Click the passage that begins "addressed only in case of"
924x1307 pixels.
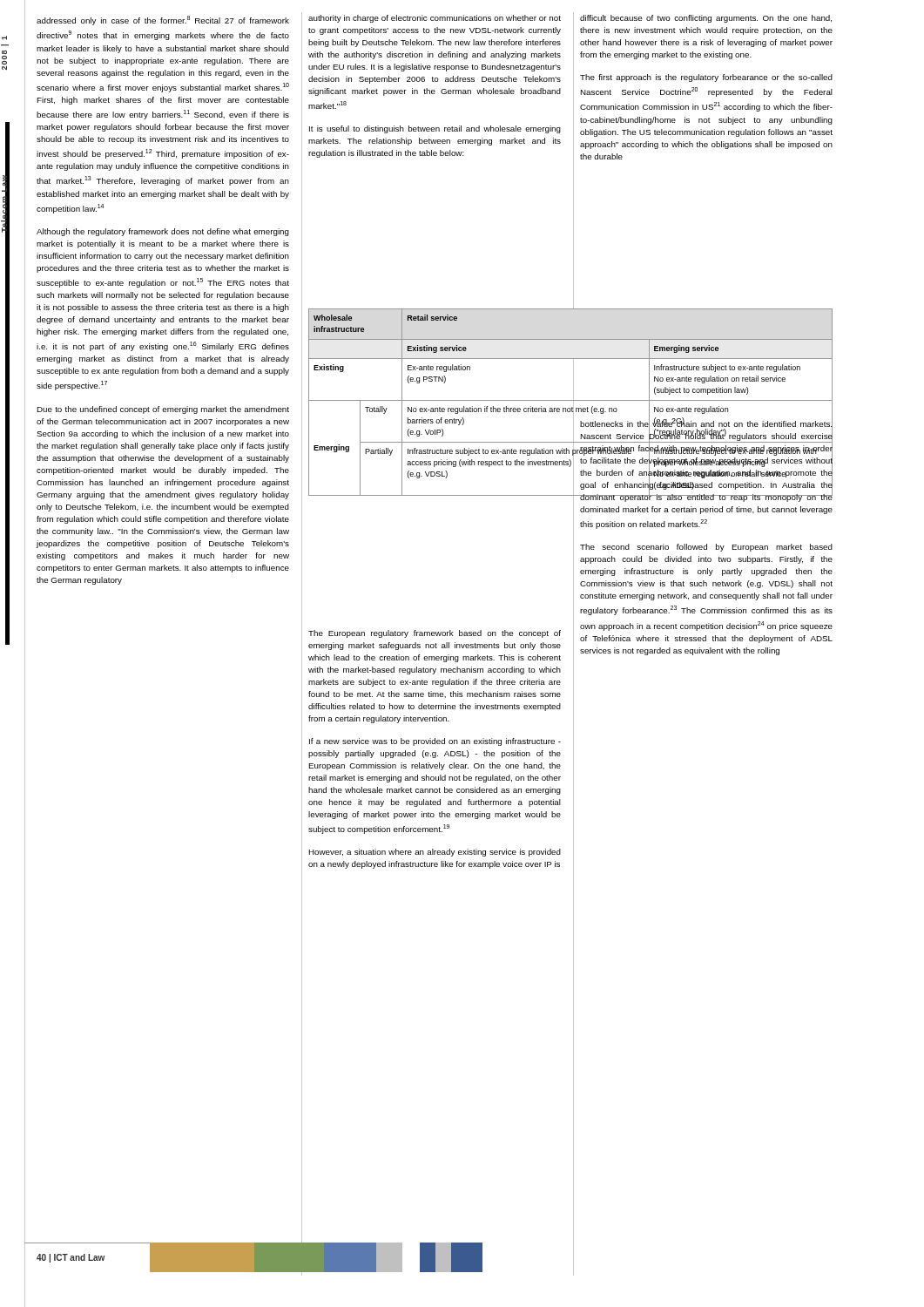coord(163,114)
